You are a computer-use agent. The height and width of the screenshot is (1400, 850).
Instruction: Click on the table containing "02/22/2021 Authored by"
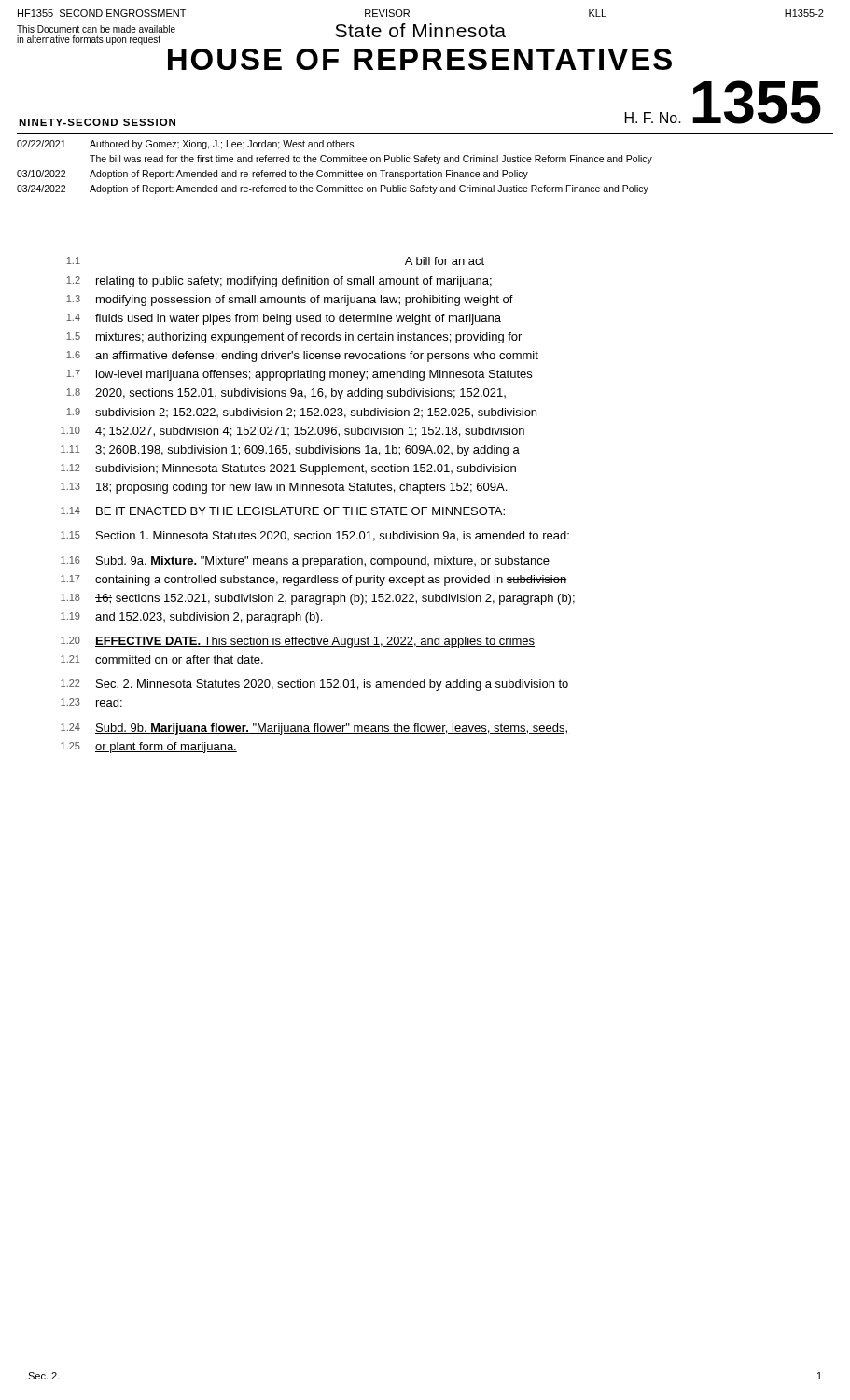pos(425,167)
